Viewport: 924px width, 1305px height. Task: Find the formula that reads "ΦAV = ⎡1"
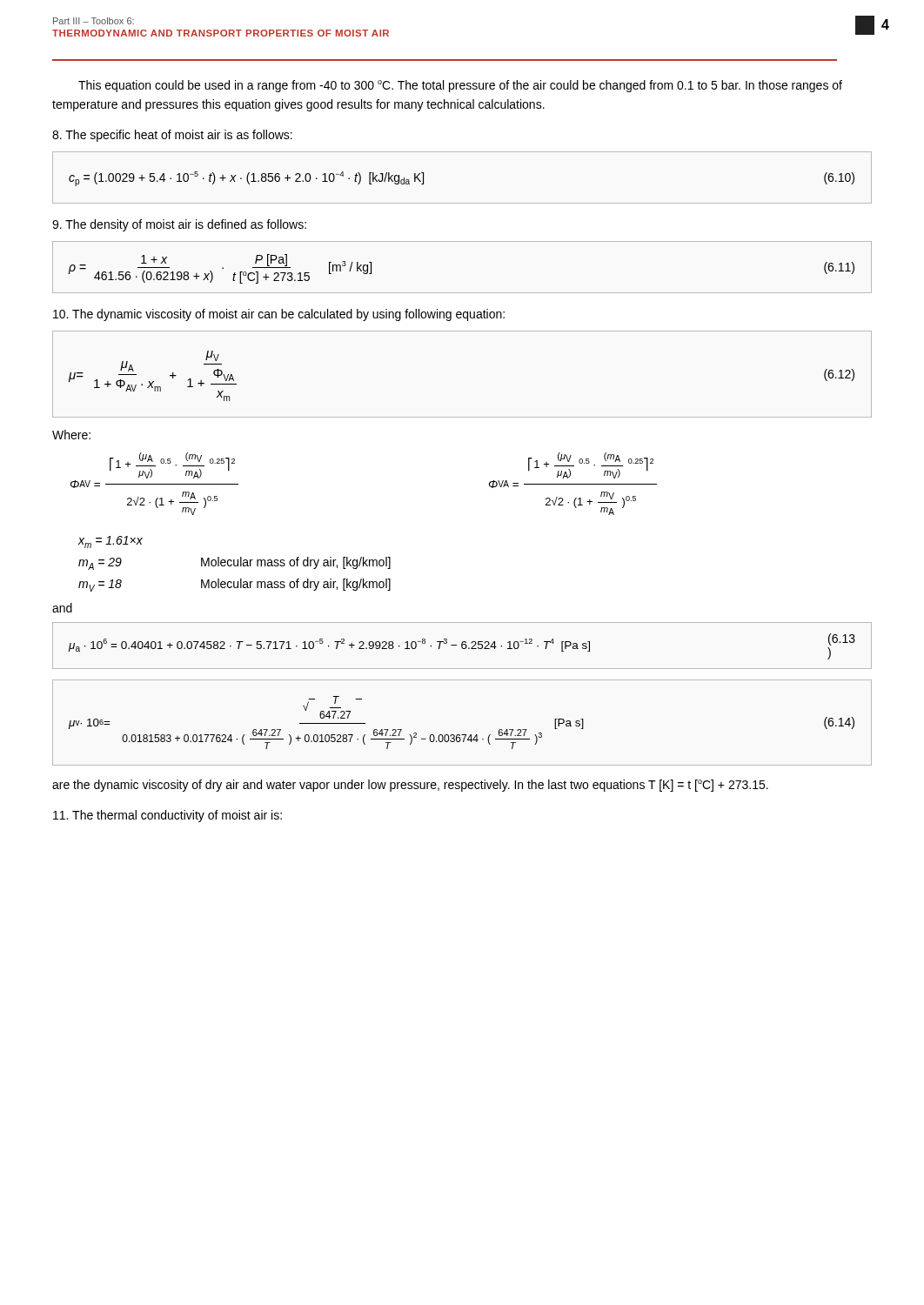pyautogui.click(x=194, y=466)
